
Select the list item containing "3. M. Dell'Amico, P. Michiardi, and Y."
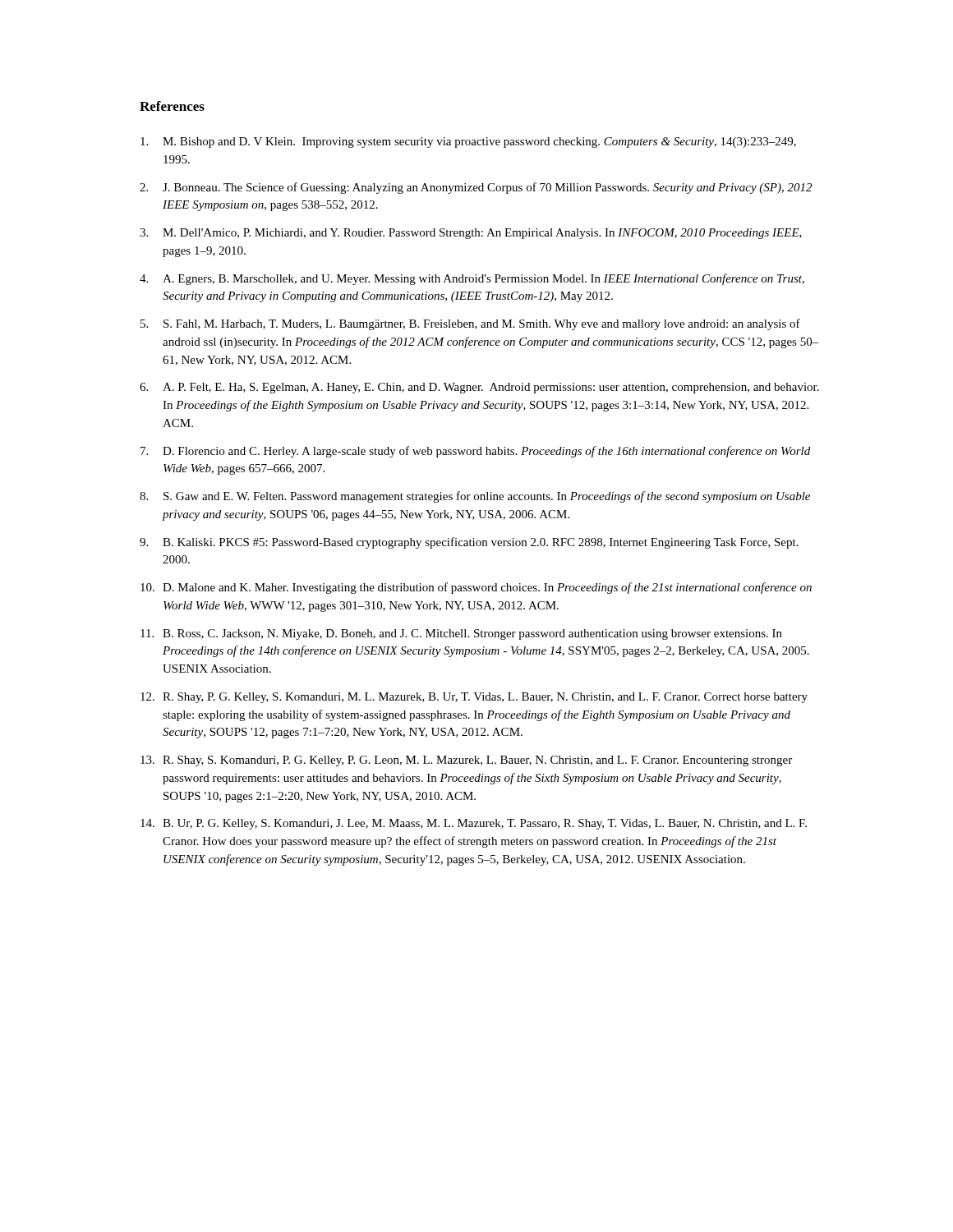[x=481, y=242]
